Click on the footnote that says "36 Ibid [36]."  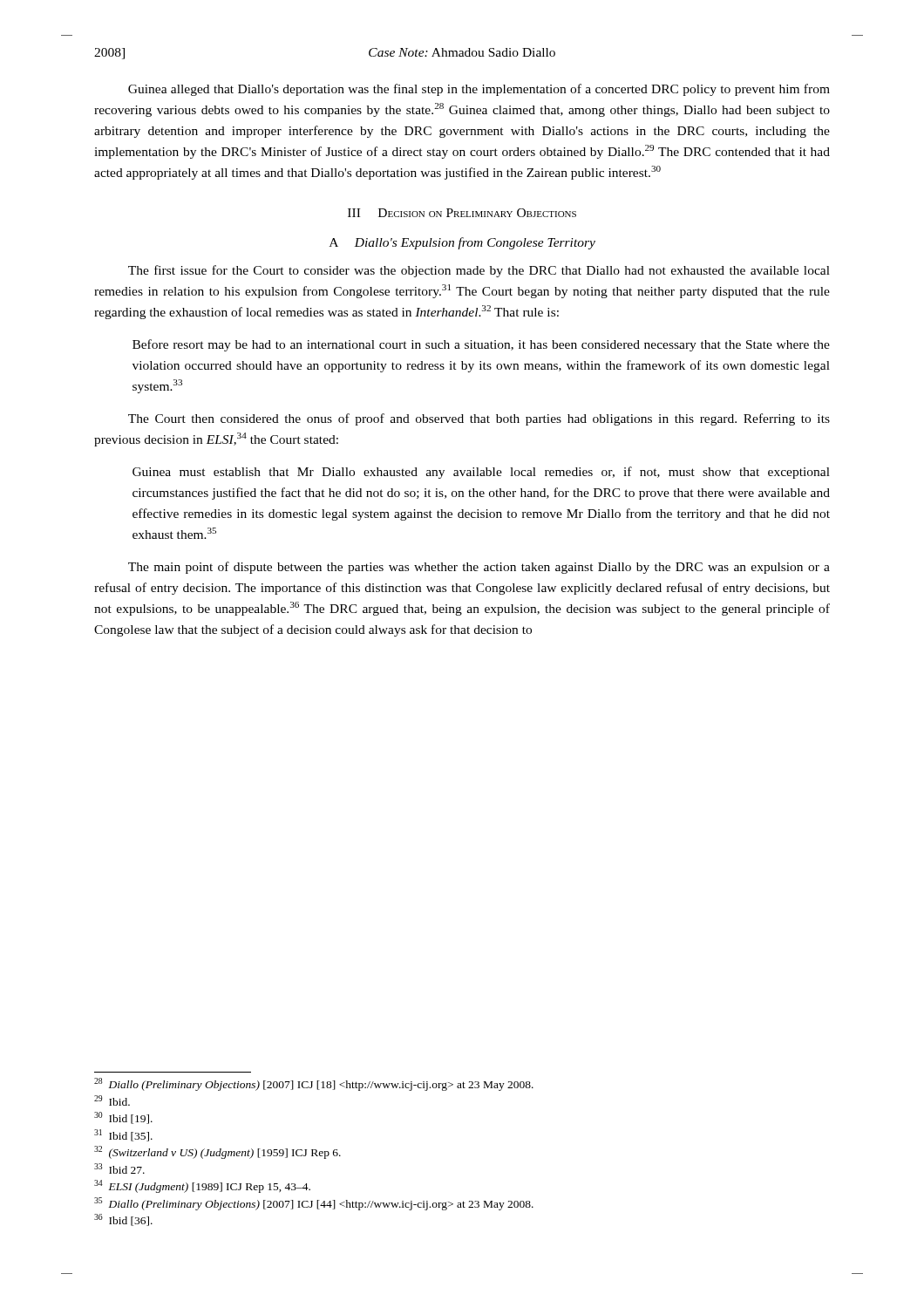[124, 1220]
